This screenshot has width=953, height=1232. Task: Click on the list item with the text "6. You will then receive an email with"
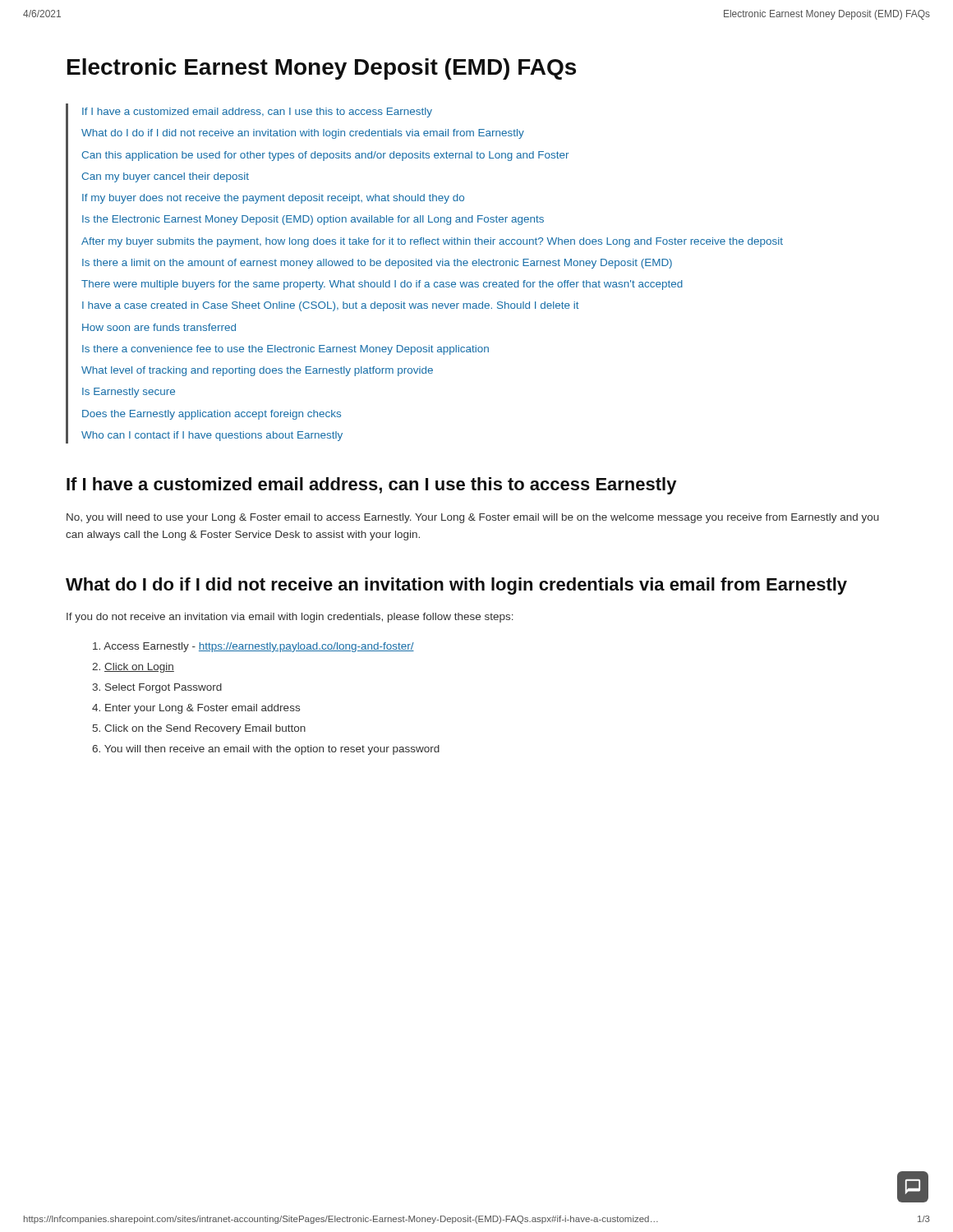tap(266, 748)
